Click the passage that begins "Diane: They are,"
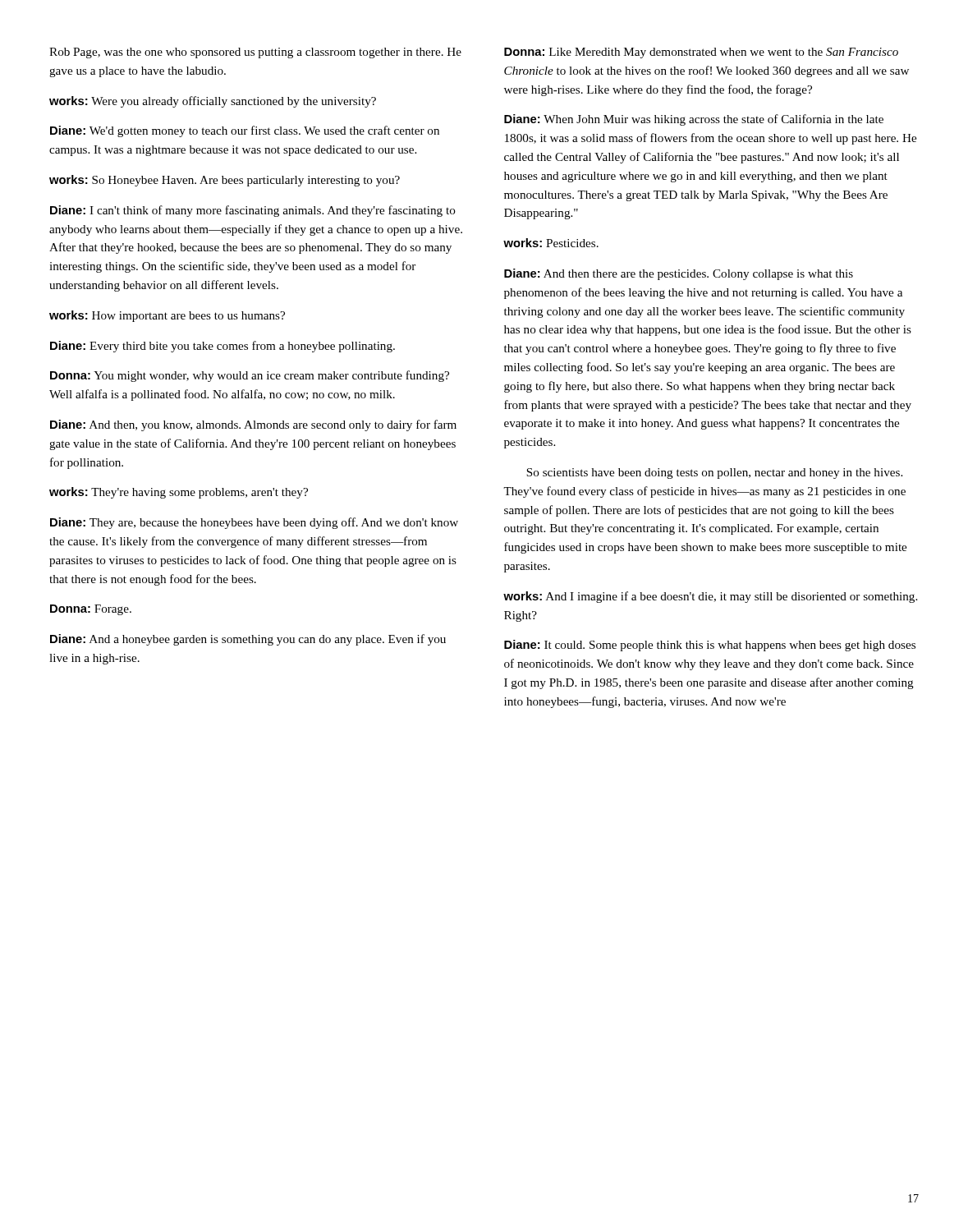 coord(257,551)
